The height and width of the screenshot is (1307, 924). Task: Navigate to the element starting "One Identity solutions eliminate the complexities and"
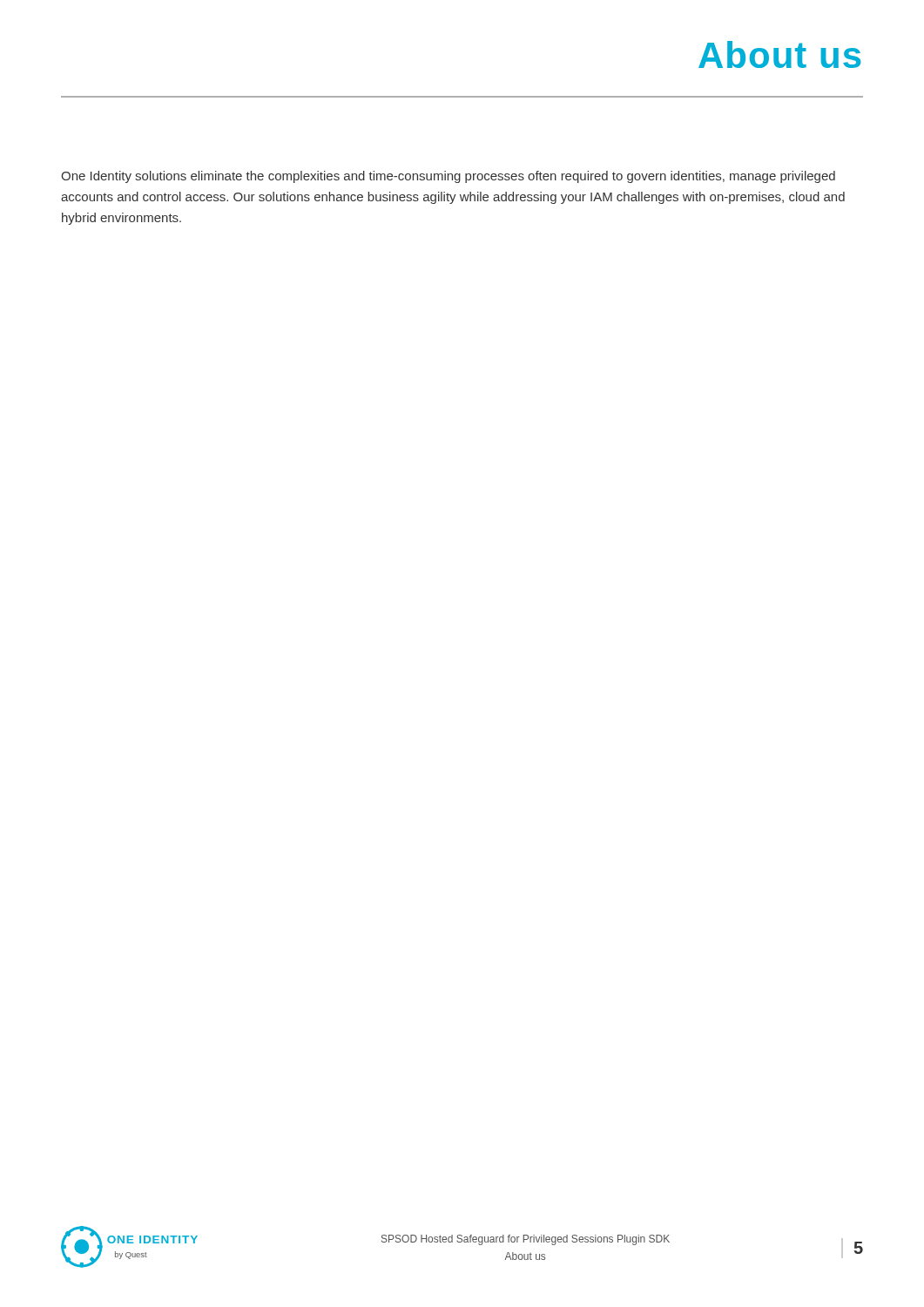(x=462, y=197)
